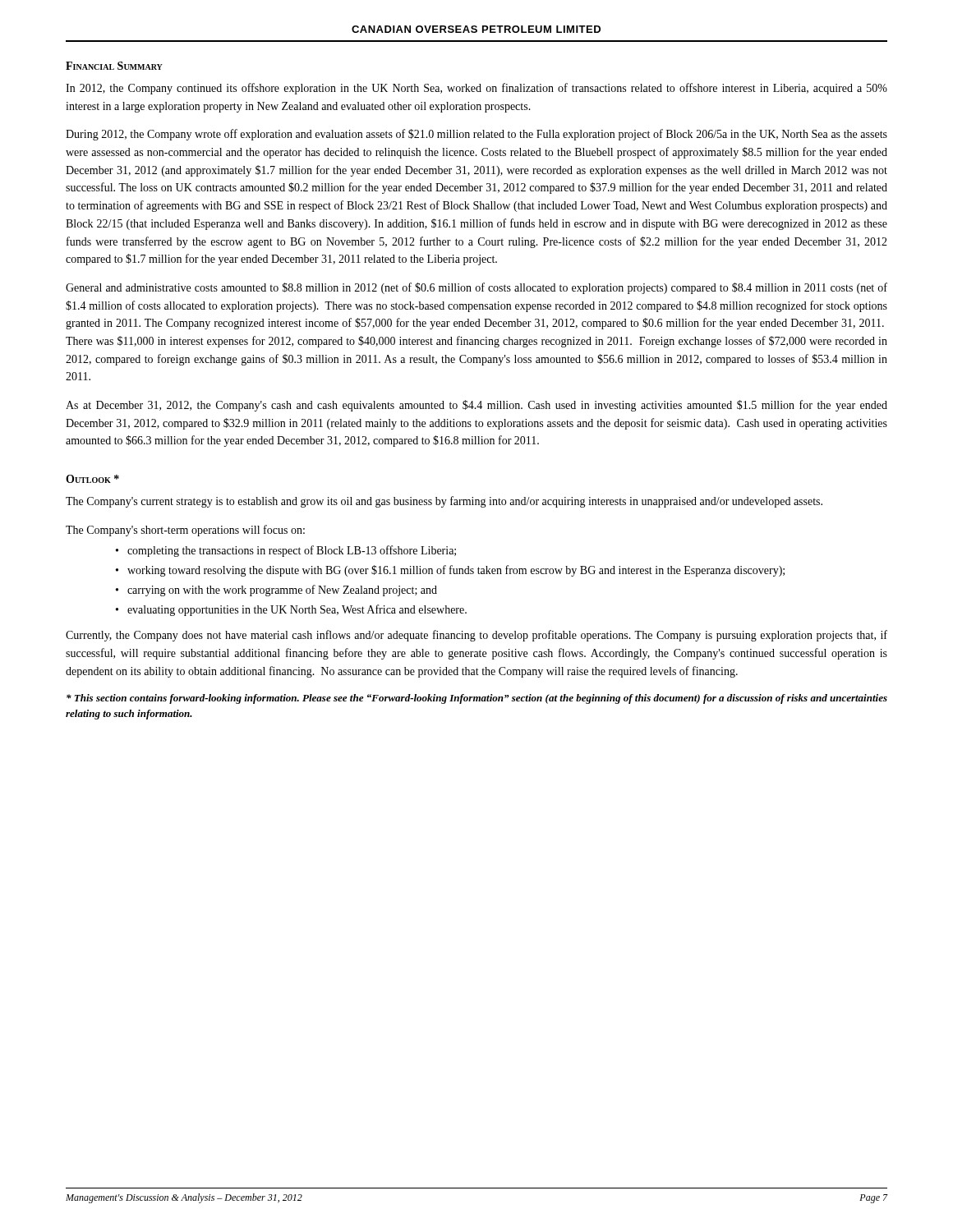953x1232 pixels.
Task: Find the text block that says "As at December 31, 2012, the"
Action: point(476,423)
